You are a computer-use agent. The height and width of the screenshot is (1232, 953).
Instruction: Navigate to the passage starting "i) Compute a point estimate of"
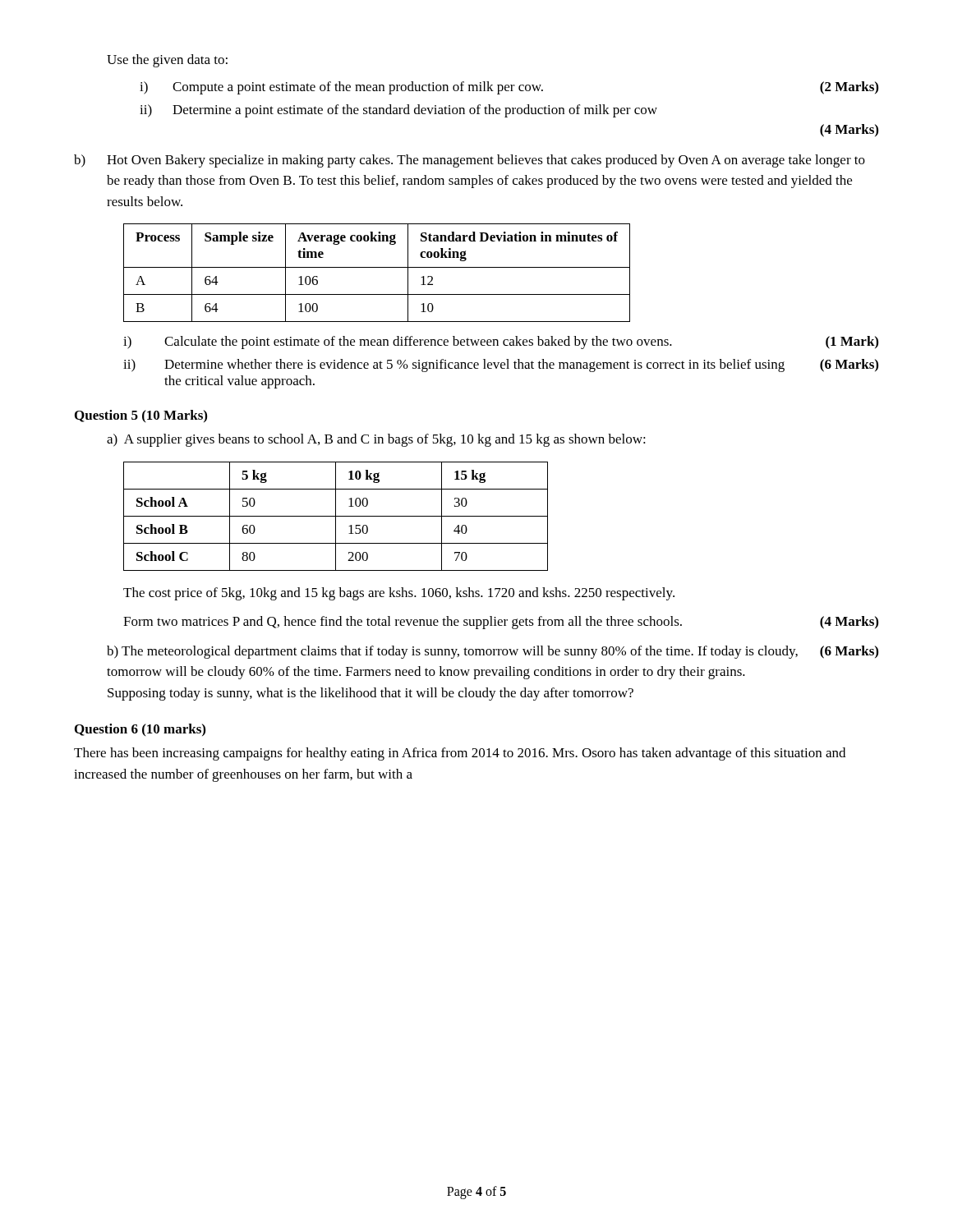509,87
